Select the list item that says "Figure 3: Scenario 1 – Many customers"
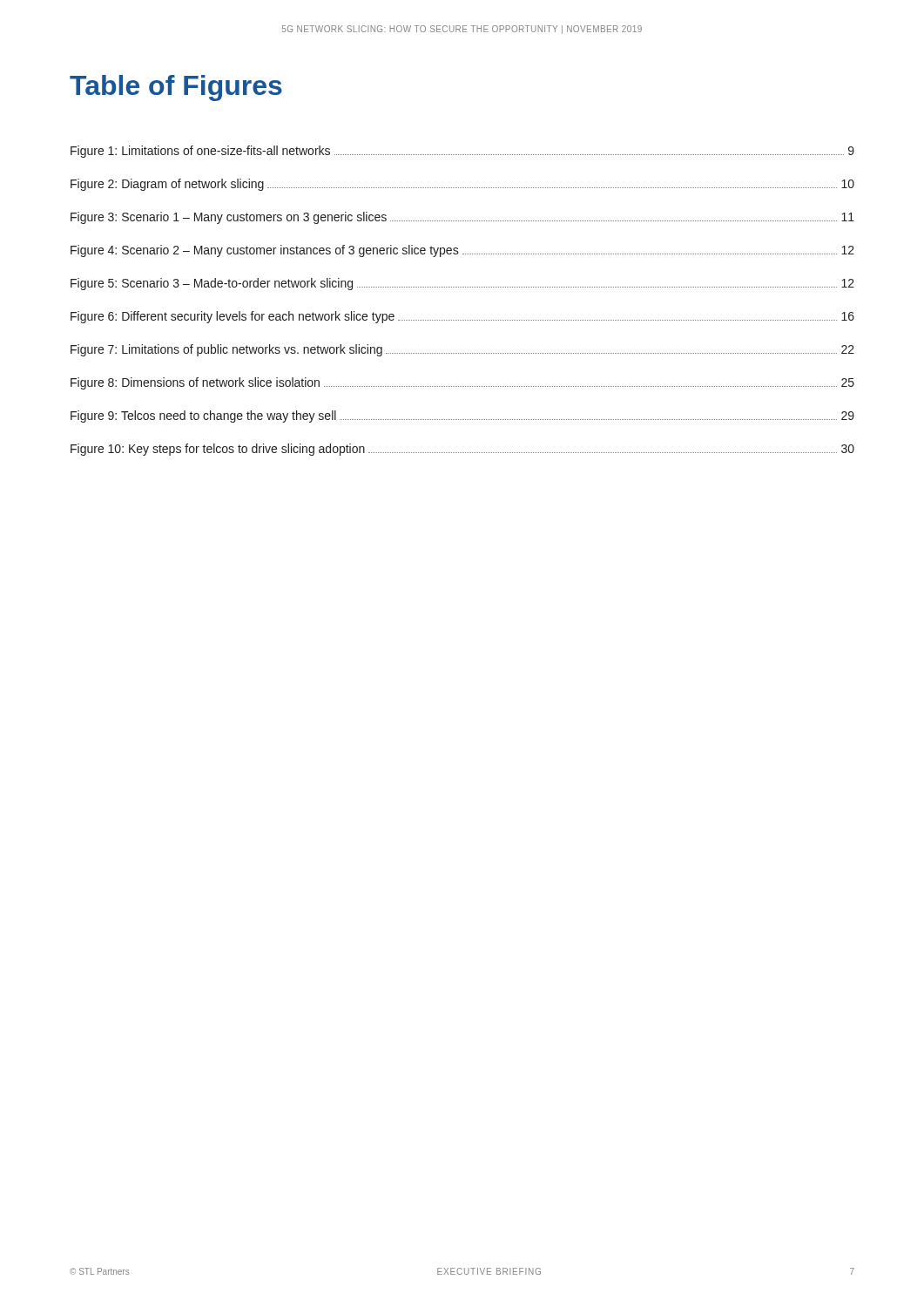Screen dimensions: 1307x924 click(x=462, y=217)
